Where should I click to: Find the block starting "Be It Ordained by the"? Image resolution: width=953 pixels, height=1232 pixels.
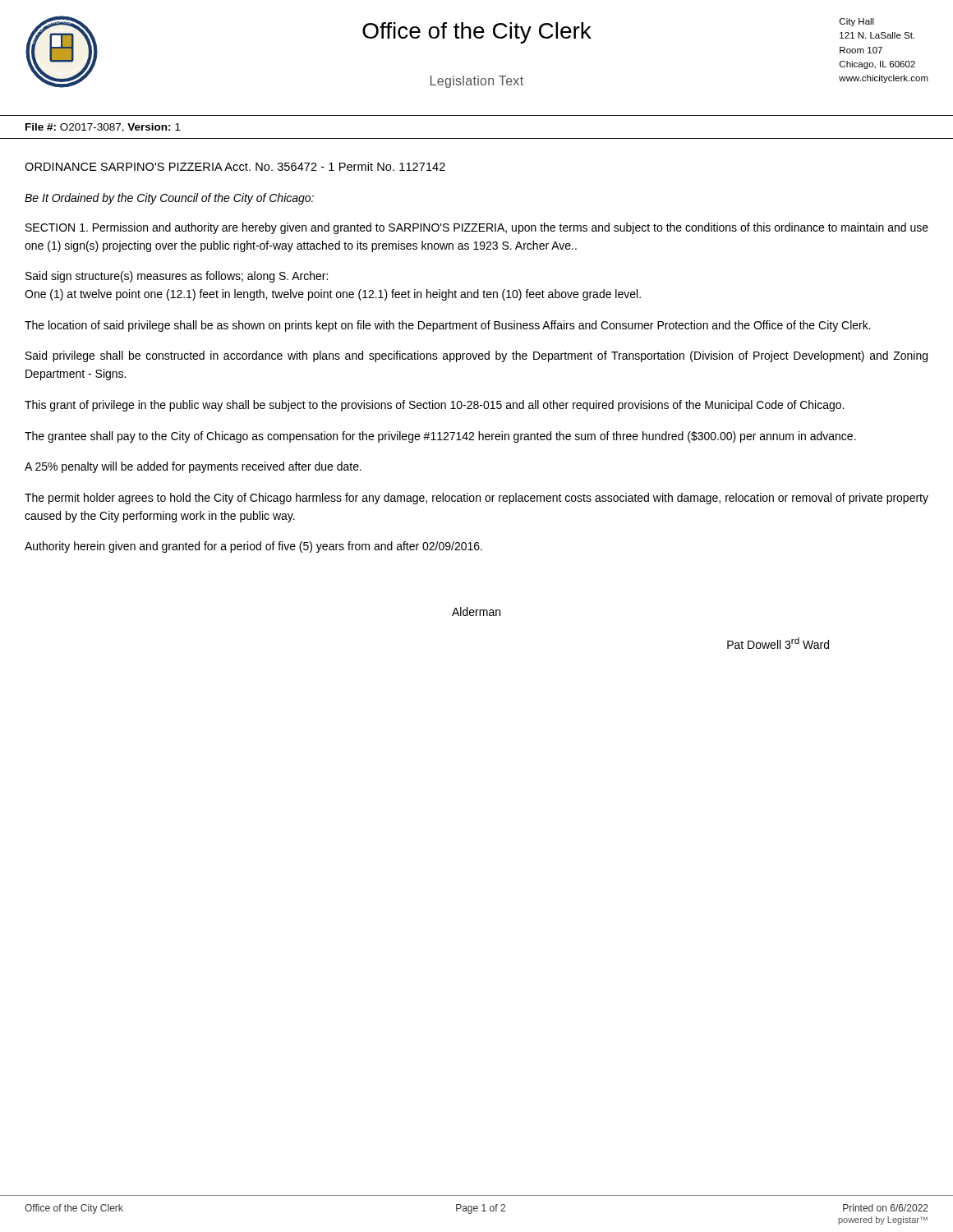[x=169, y=198]
